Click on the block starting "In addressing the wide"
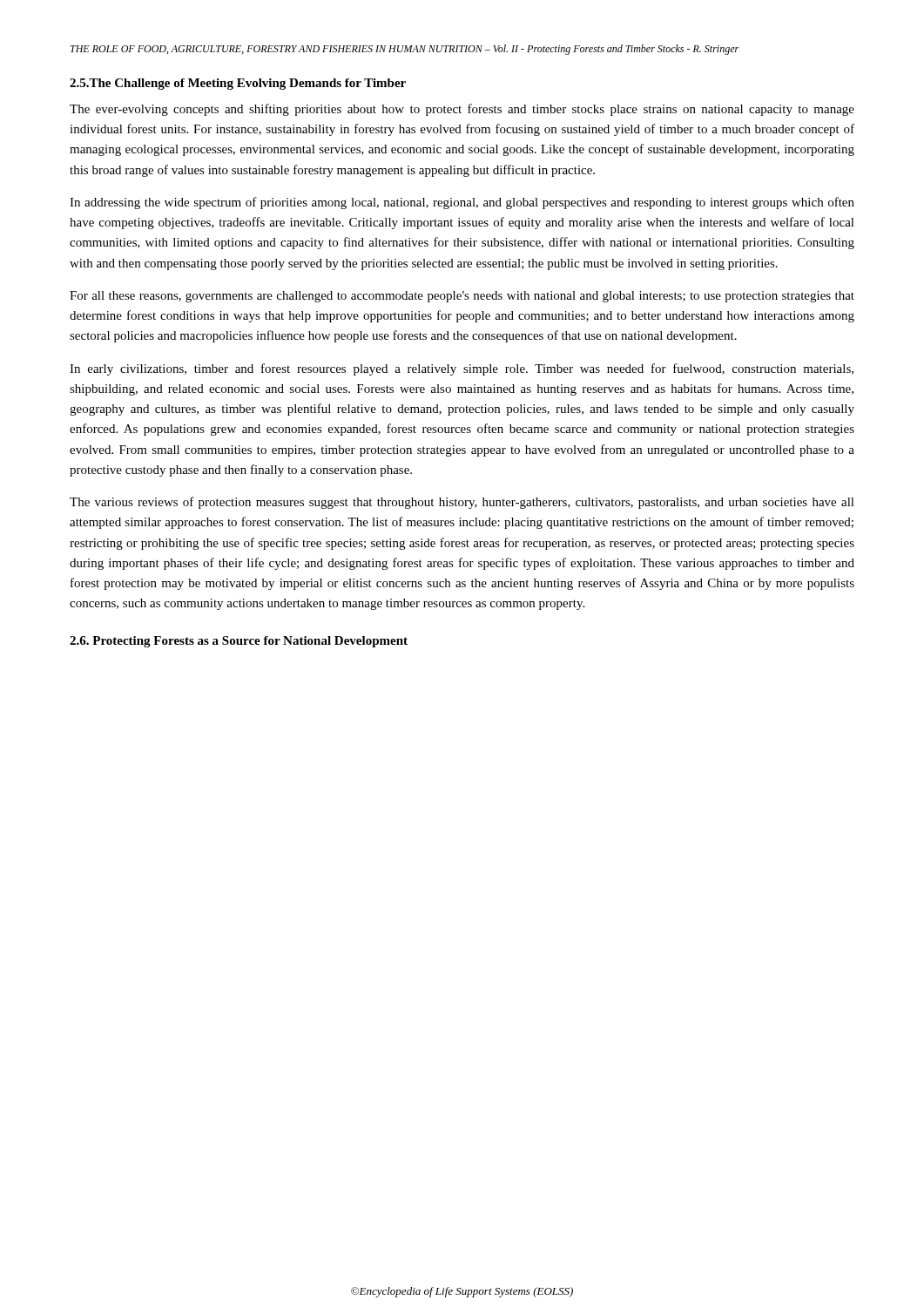Screen dimensions: 1307x924 click(x=462, y=232)
